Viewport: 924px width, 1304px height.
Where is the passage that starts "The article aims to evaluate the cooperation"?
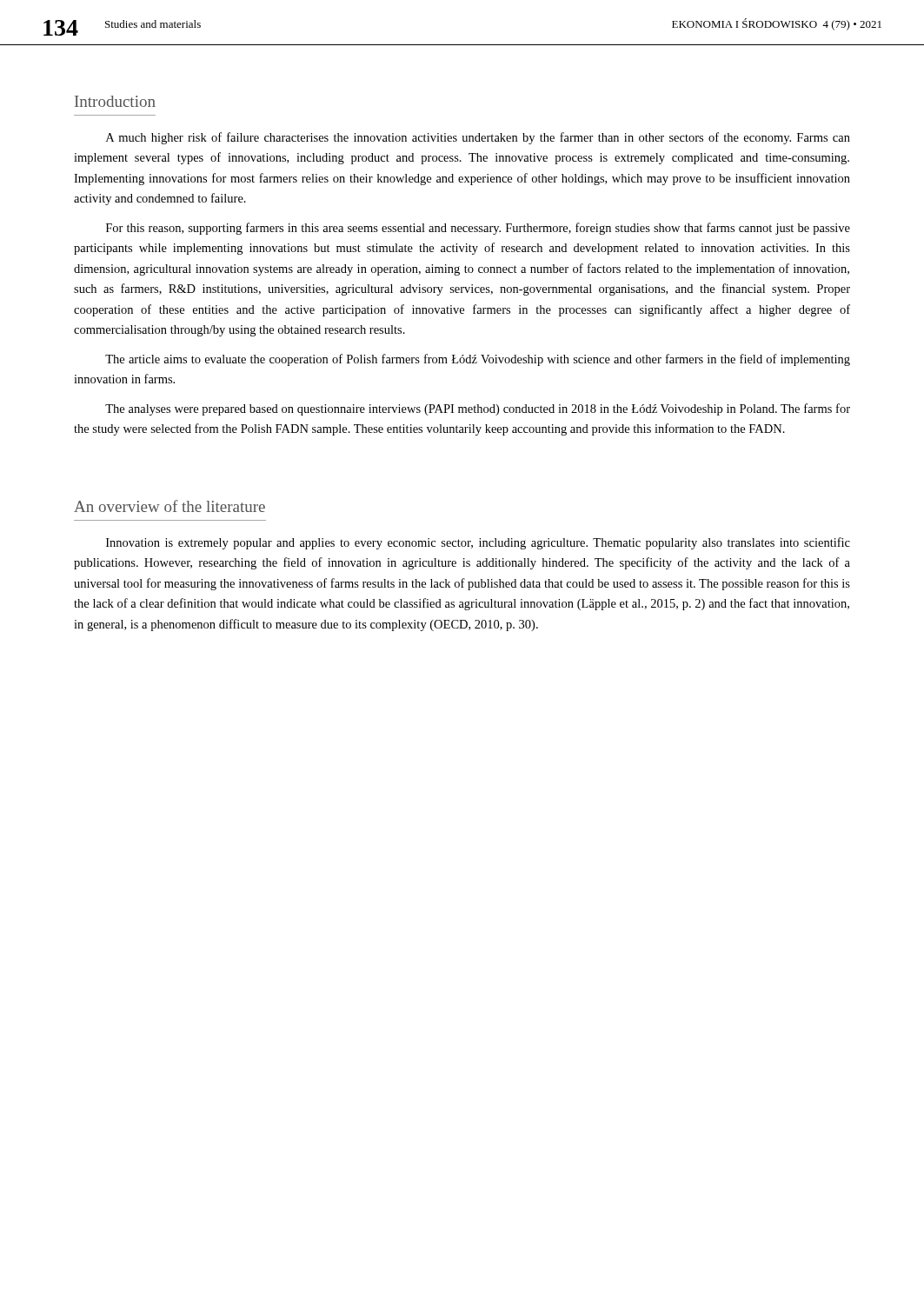click(x=462, y=369)
